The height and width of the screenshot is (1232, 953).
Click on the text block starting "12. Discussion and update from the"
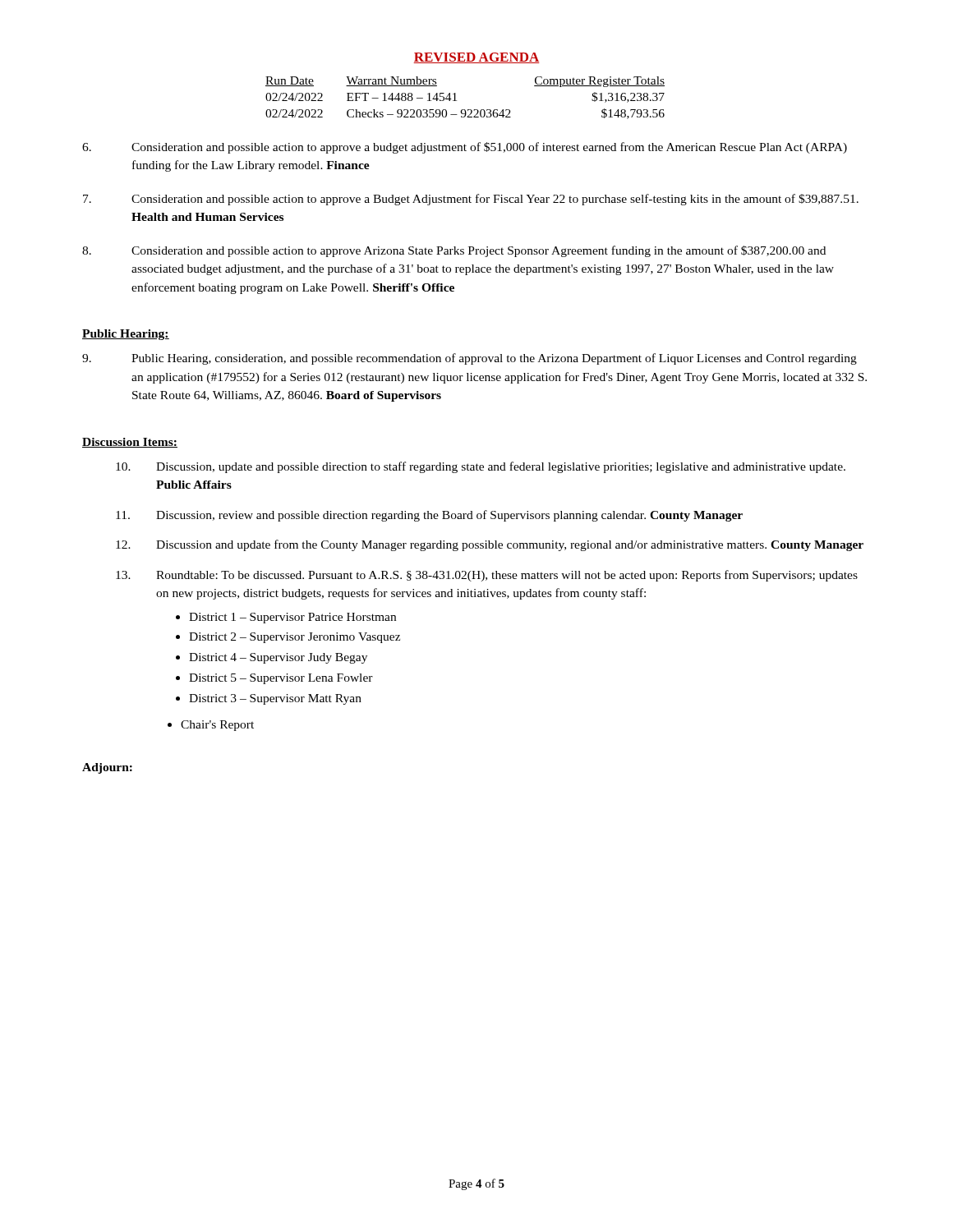click(x=493, y=545)
